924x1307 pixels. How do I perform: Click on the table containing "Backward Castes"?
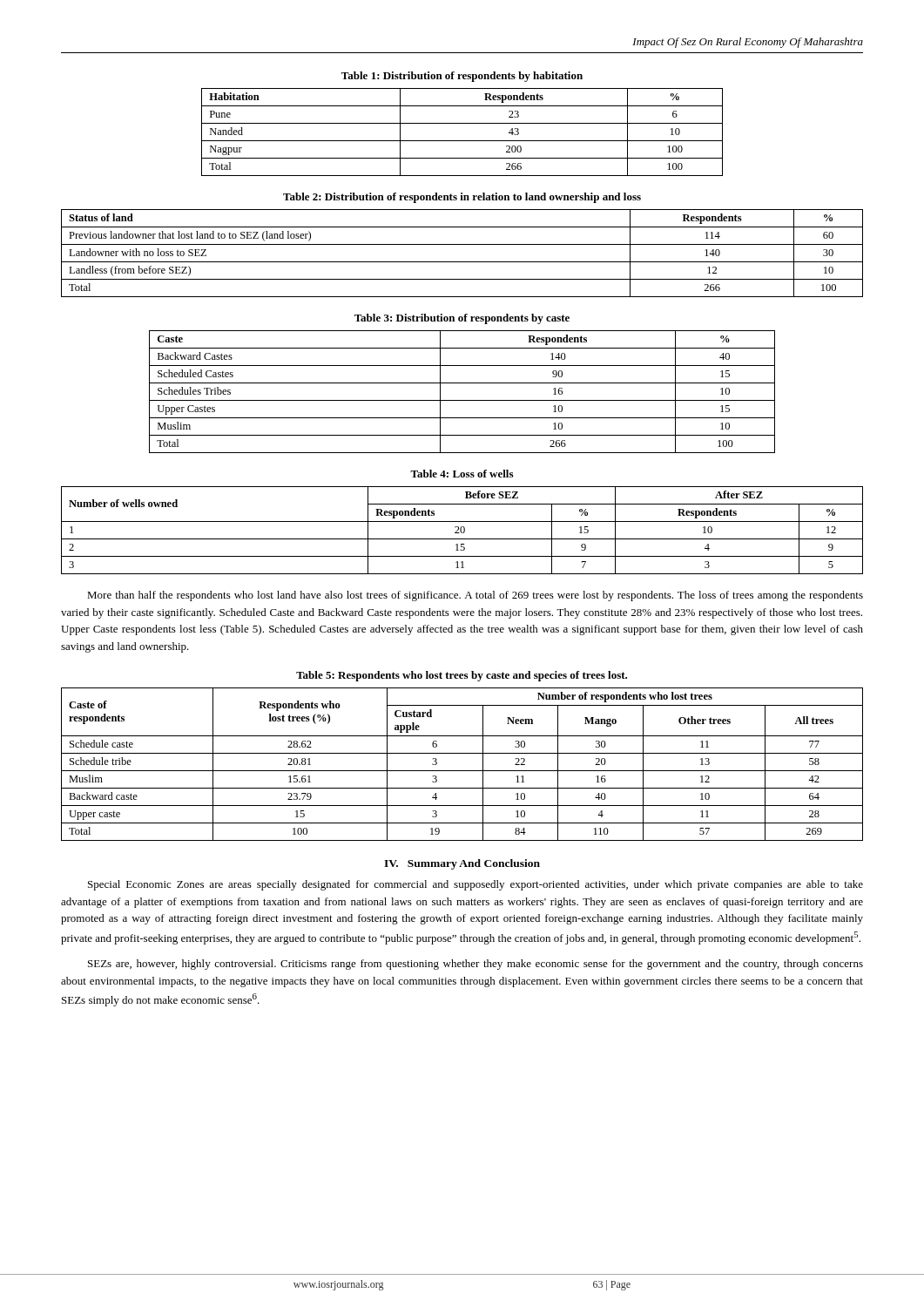click(462, 392)
